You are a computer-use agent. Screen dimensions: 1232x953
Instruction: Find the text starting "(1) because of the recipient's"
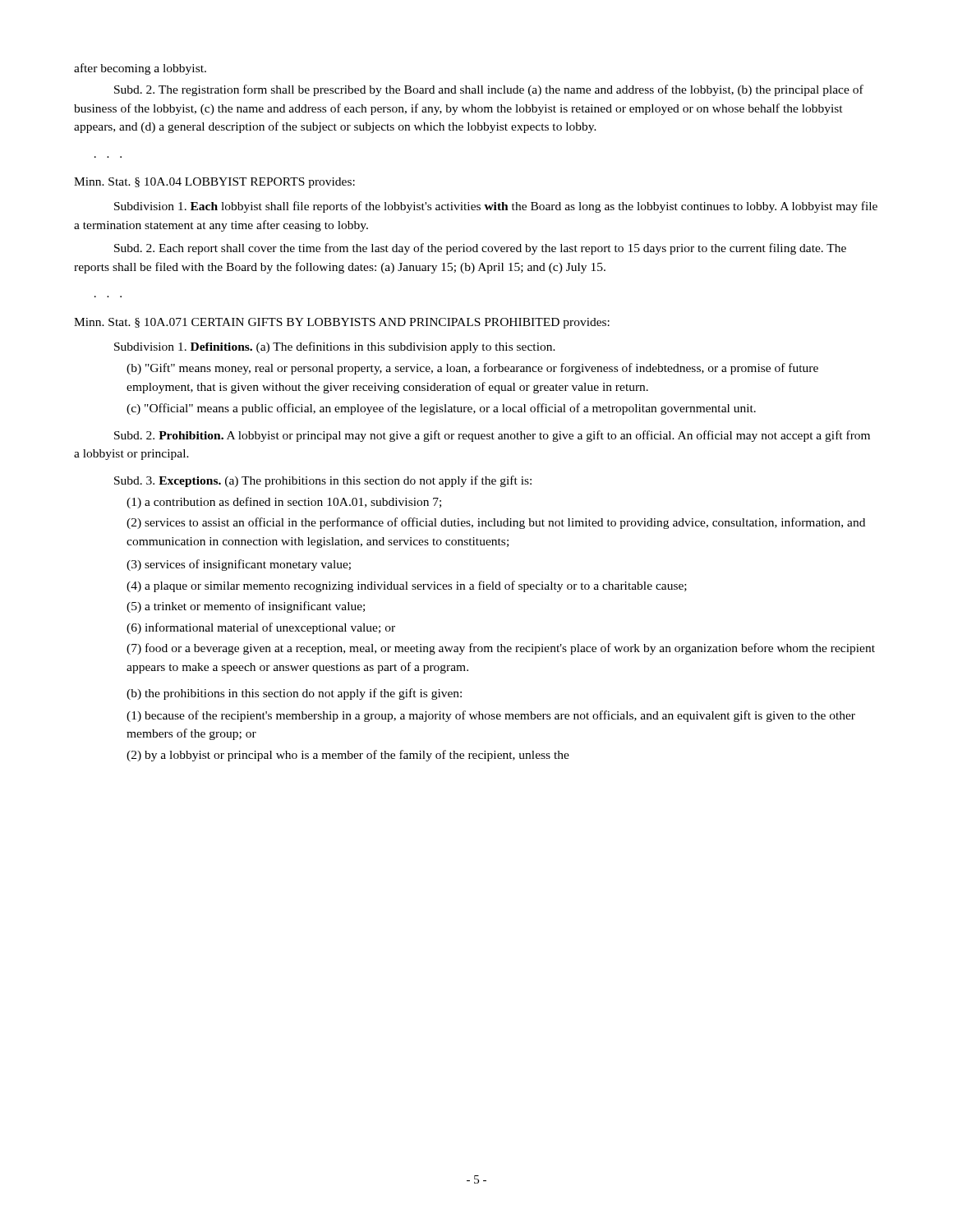coord(491,724)
